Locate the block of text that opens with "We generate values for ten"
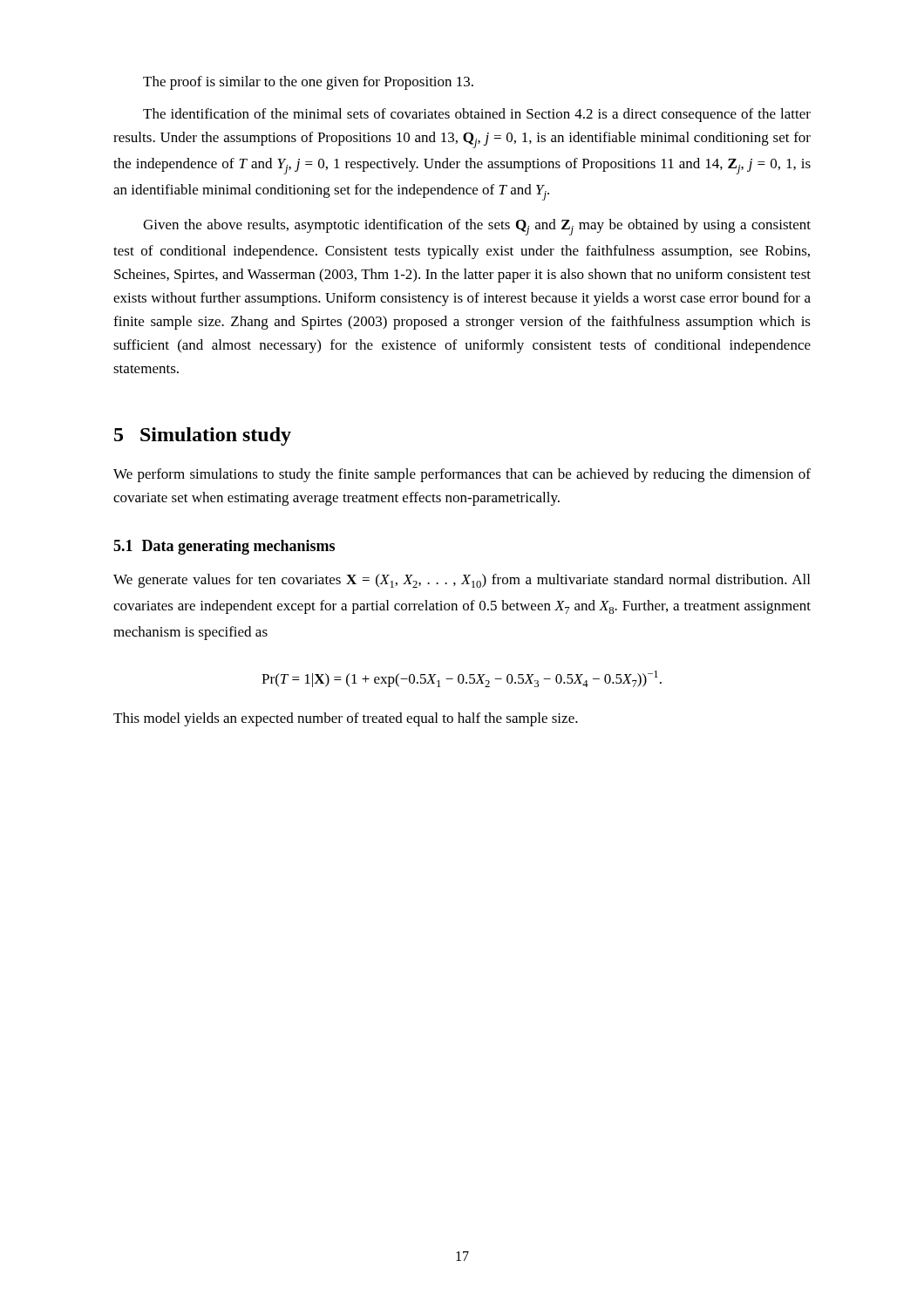The width and height of the screenshot is (924, 1308). point(462,605)
